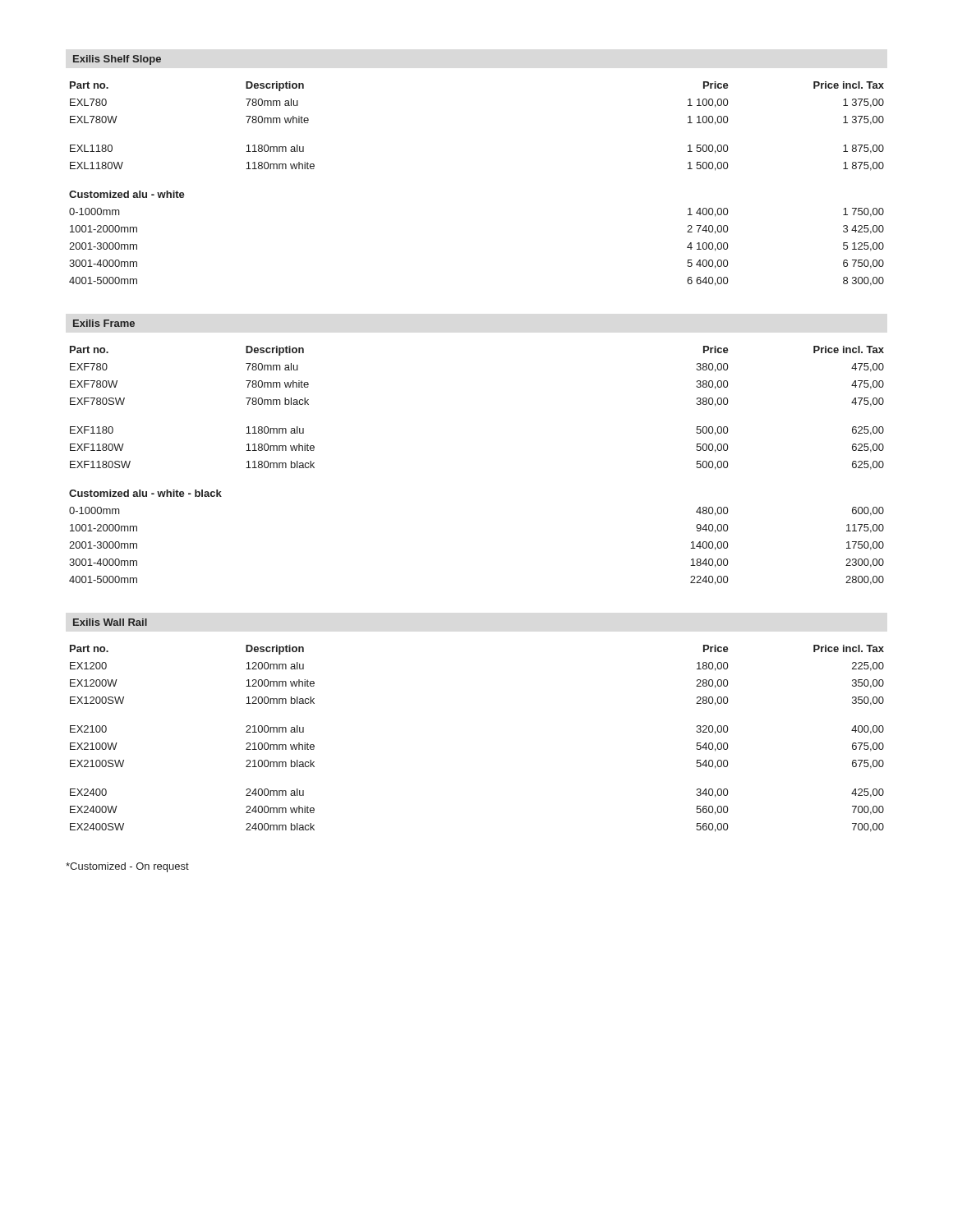Click on the text starting "Exilis Wall Rail"
The height and width of the screenshot is (1232, 953).
(x=110, y=622)
